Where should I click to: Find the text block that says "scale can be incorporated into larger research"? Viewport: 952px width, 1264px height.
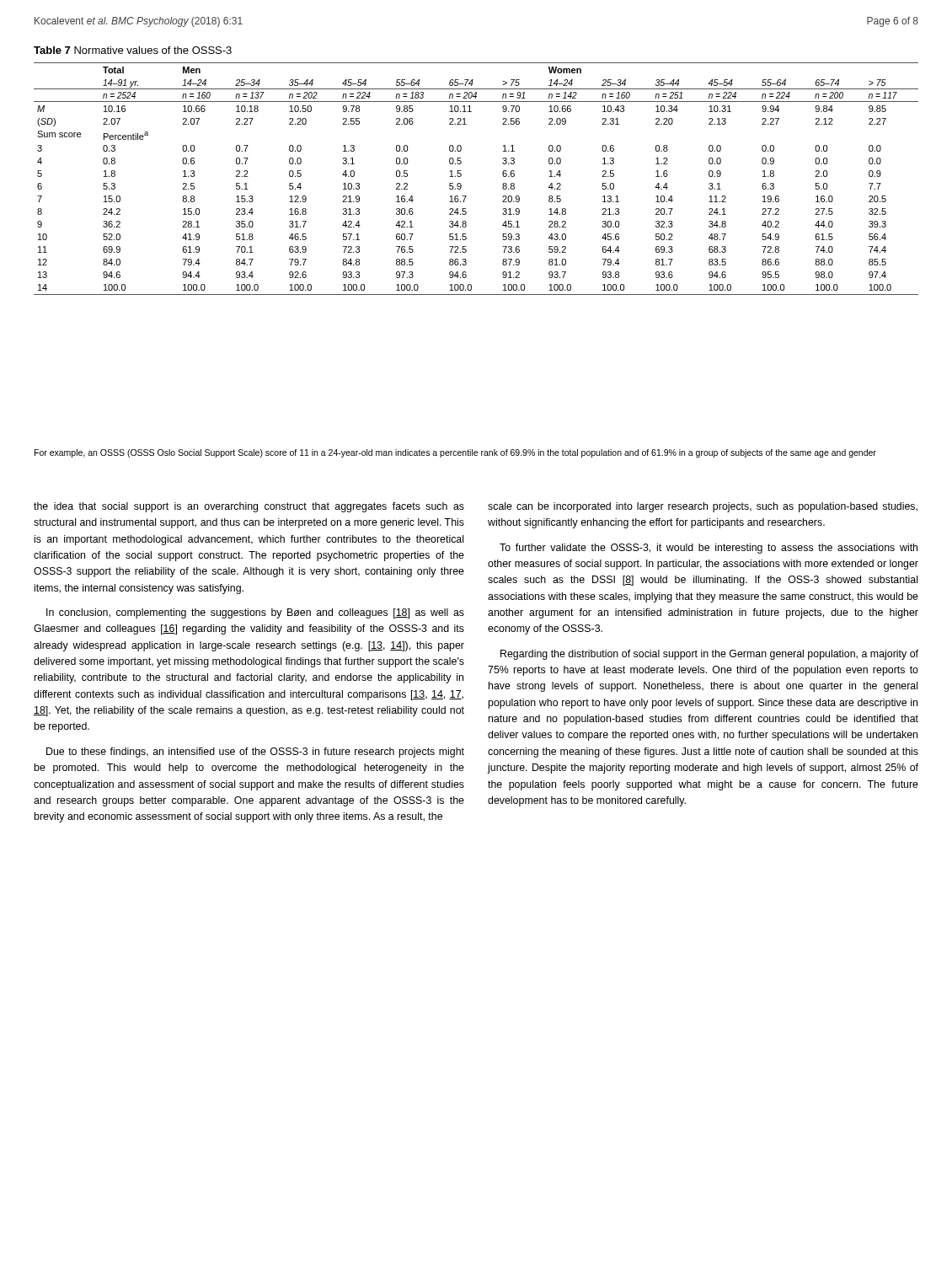pyautogui.click(x=703, y=654)
